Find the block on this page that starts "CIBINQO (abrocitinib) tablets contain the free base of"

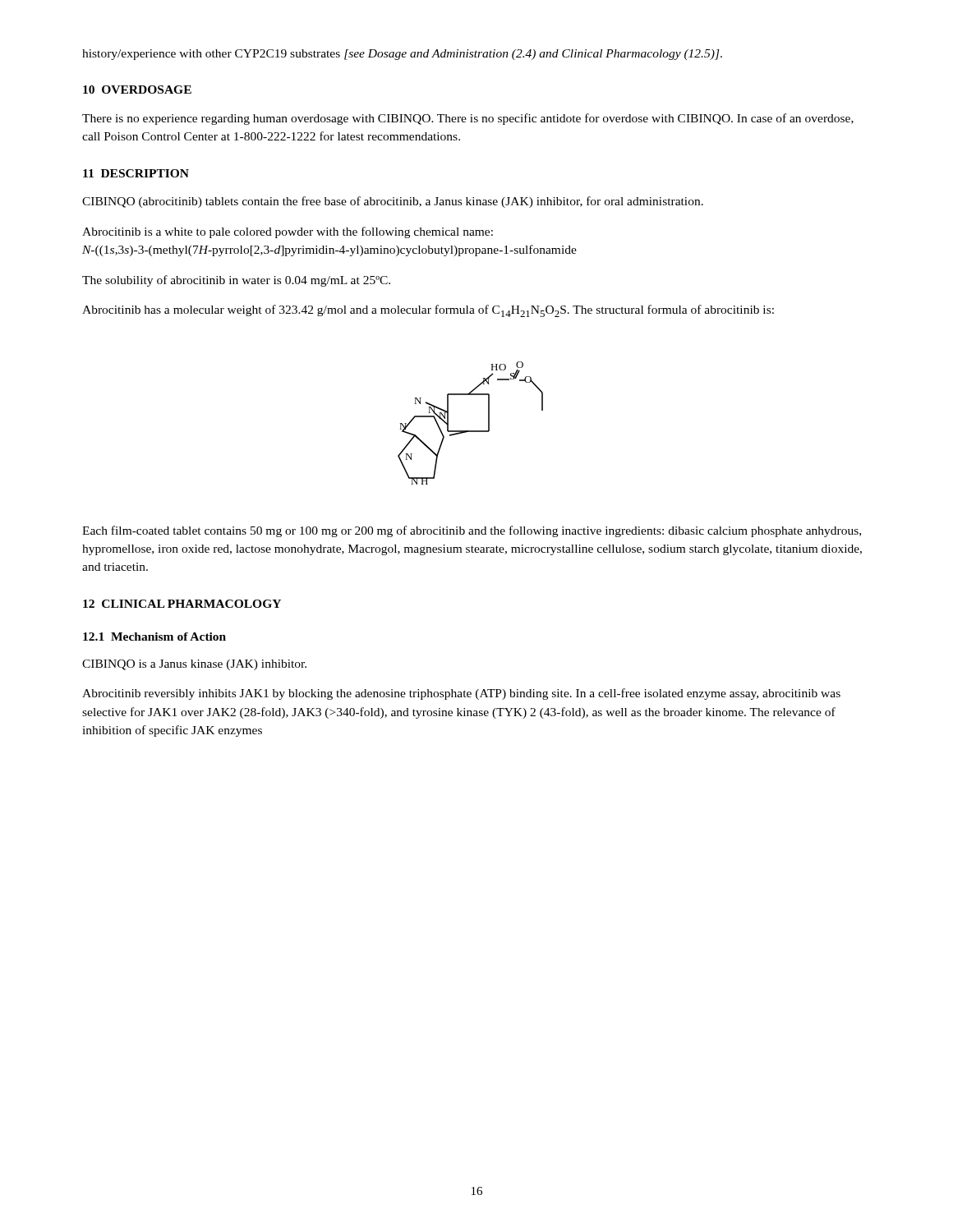(393, 201)
